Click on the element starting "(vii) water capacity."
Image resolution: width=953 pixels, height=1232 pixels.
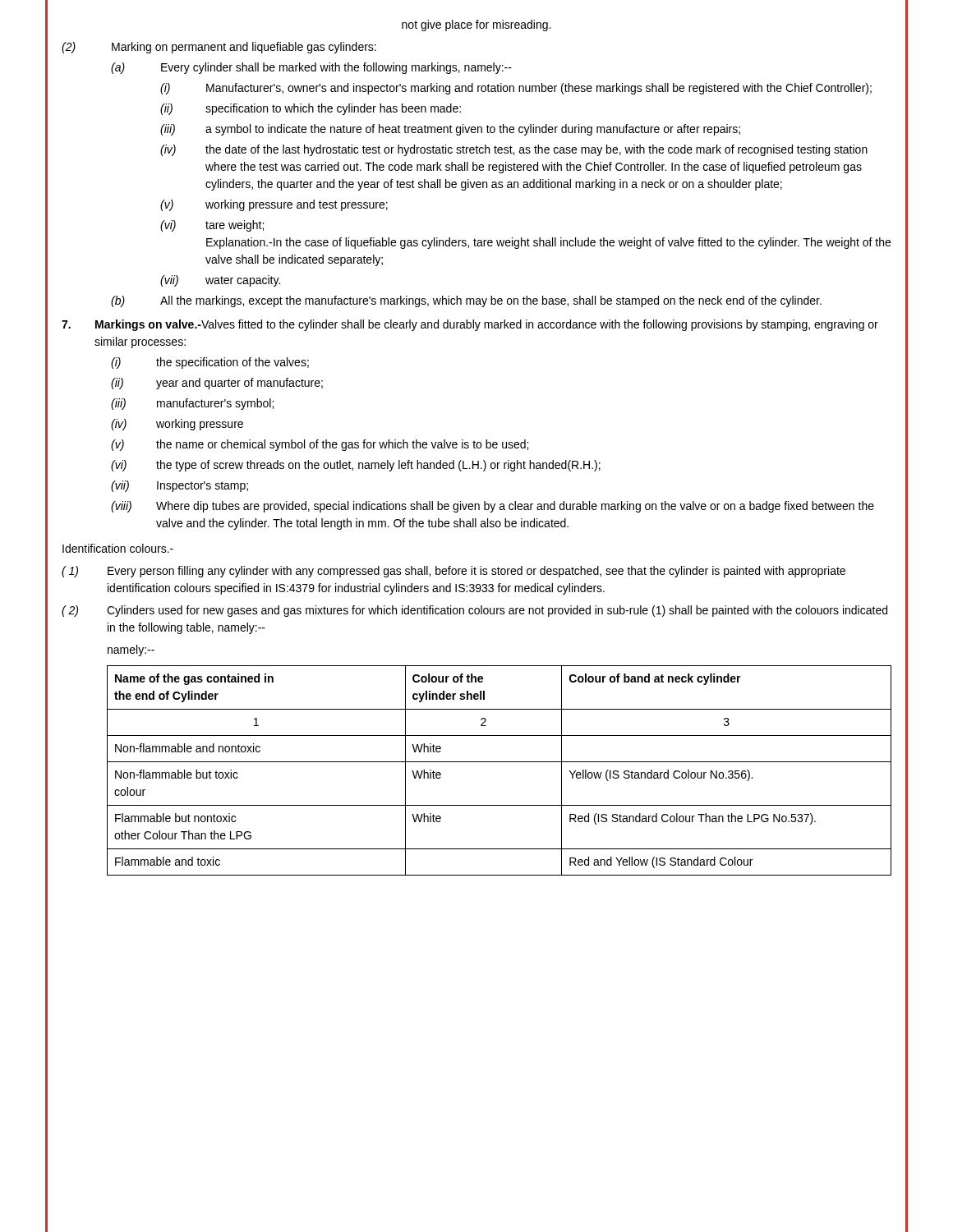[220, 281]
